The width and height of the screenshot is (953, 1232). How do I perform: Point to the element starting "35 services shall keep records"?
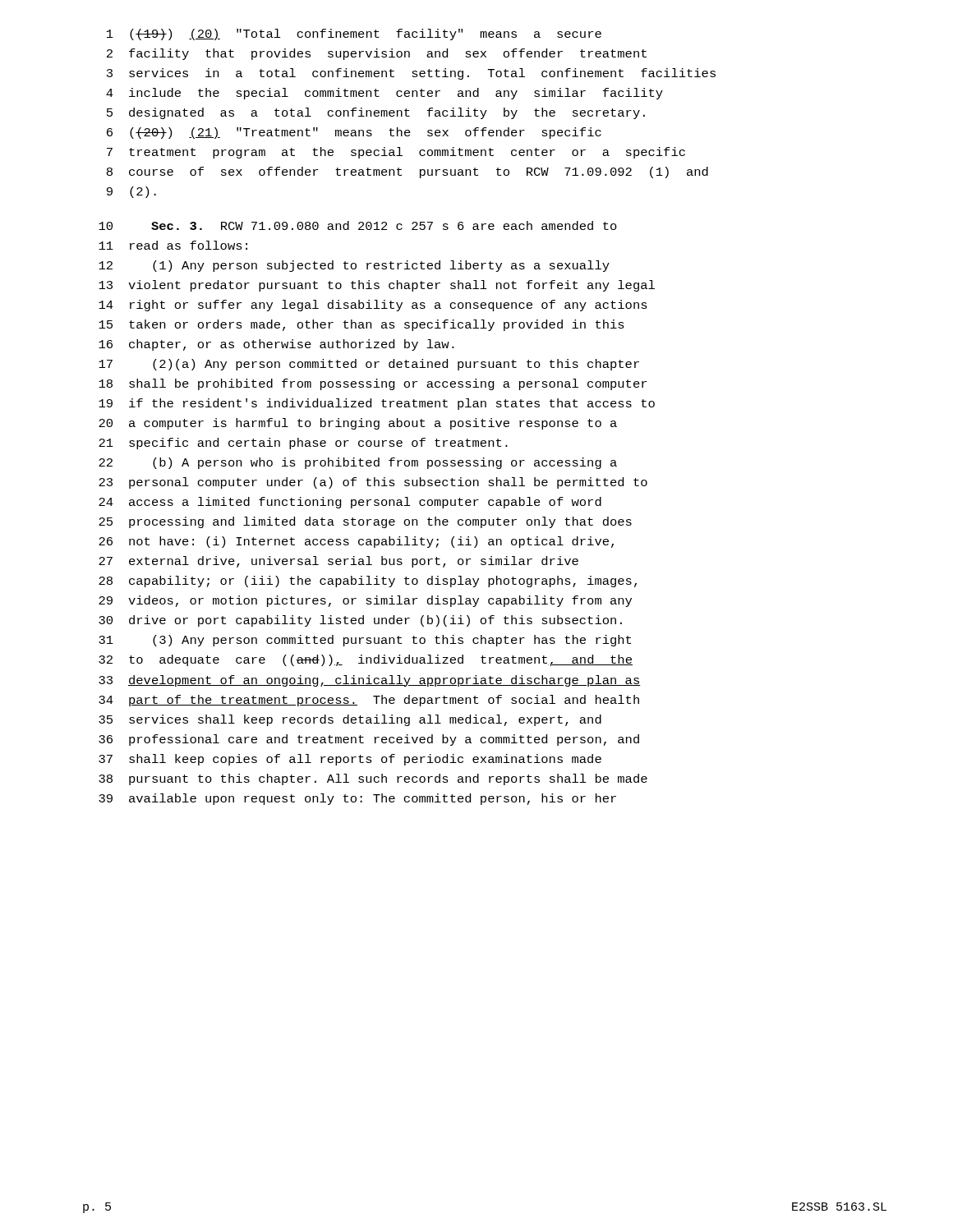click(485, 720)
